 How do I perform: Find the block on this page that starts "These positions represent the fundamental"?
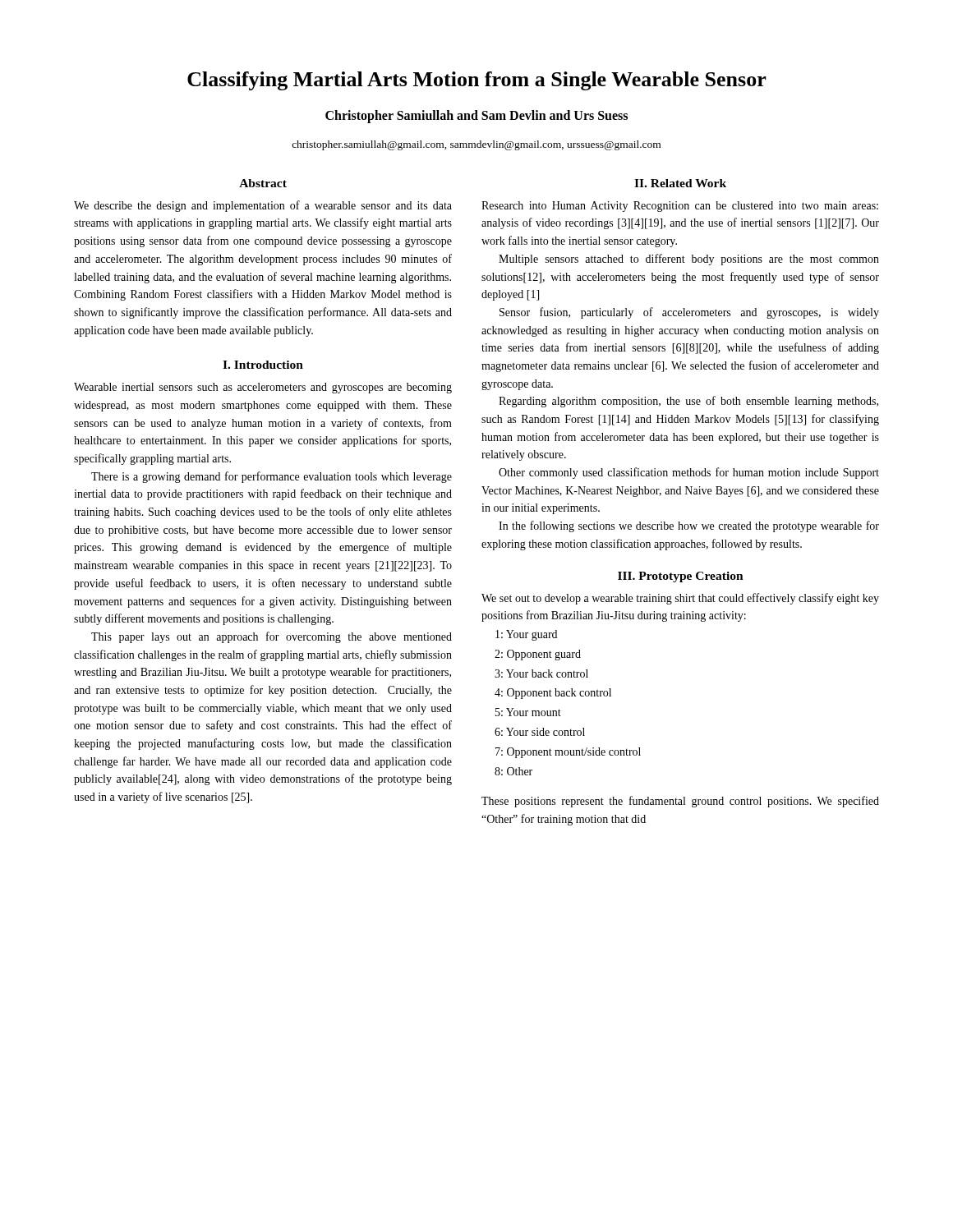click(680, 811)
